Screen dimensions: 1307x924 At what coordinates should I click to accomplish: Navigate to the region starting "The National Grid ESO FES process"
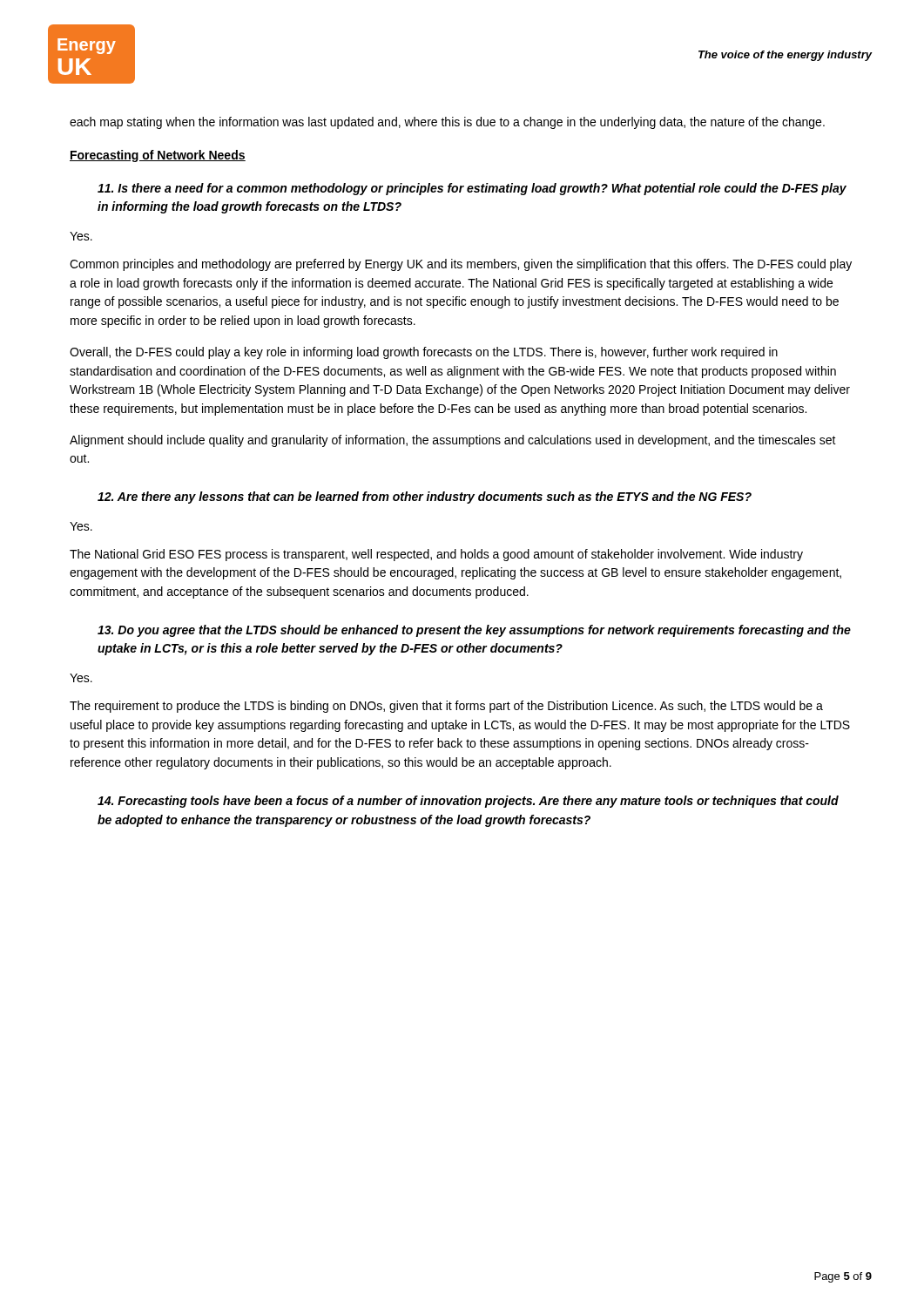(x=456, y=573)
